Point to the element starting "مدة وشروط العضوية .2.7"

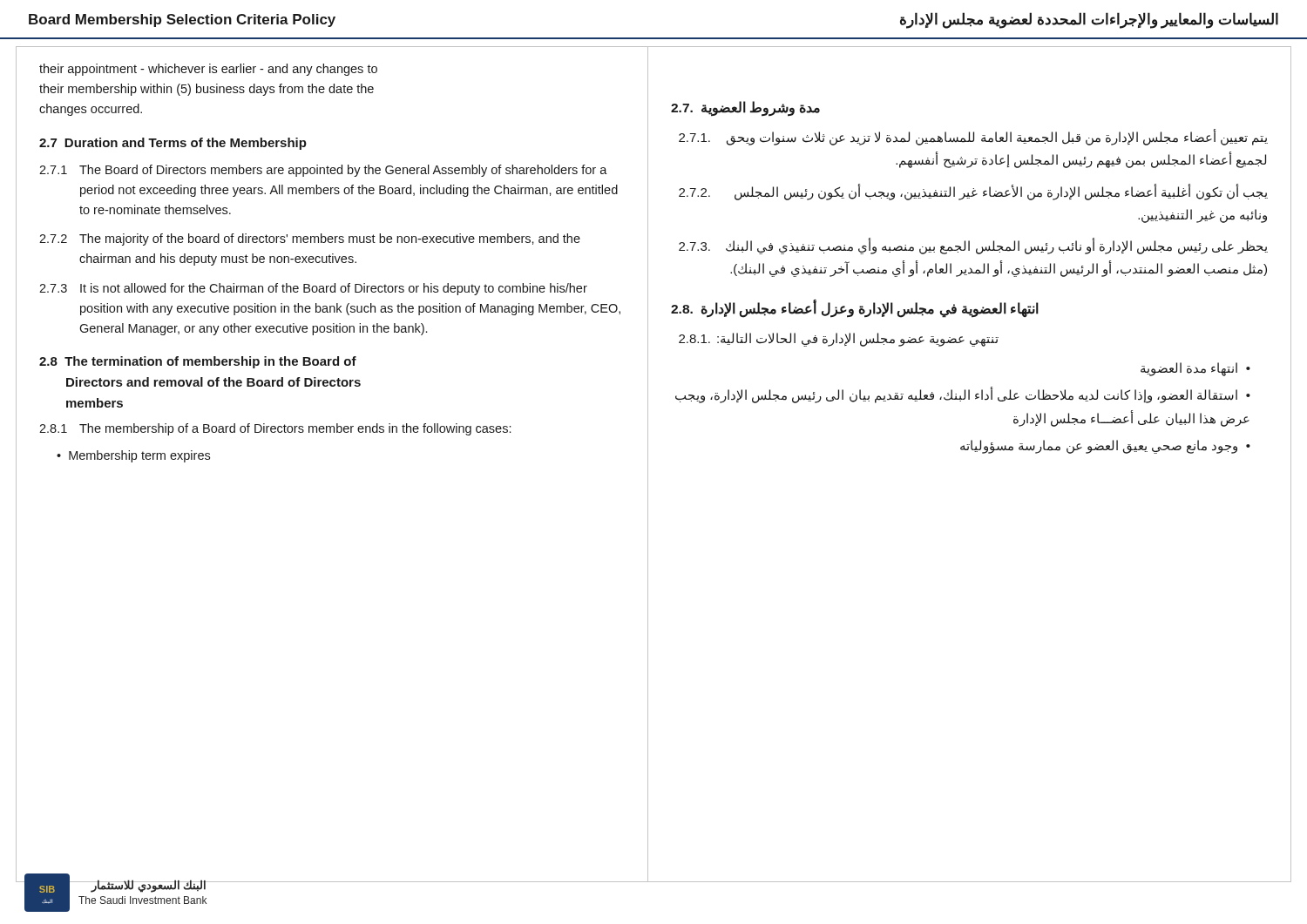point(746,108)
